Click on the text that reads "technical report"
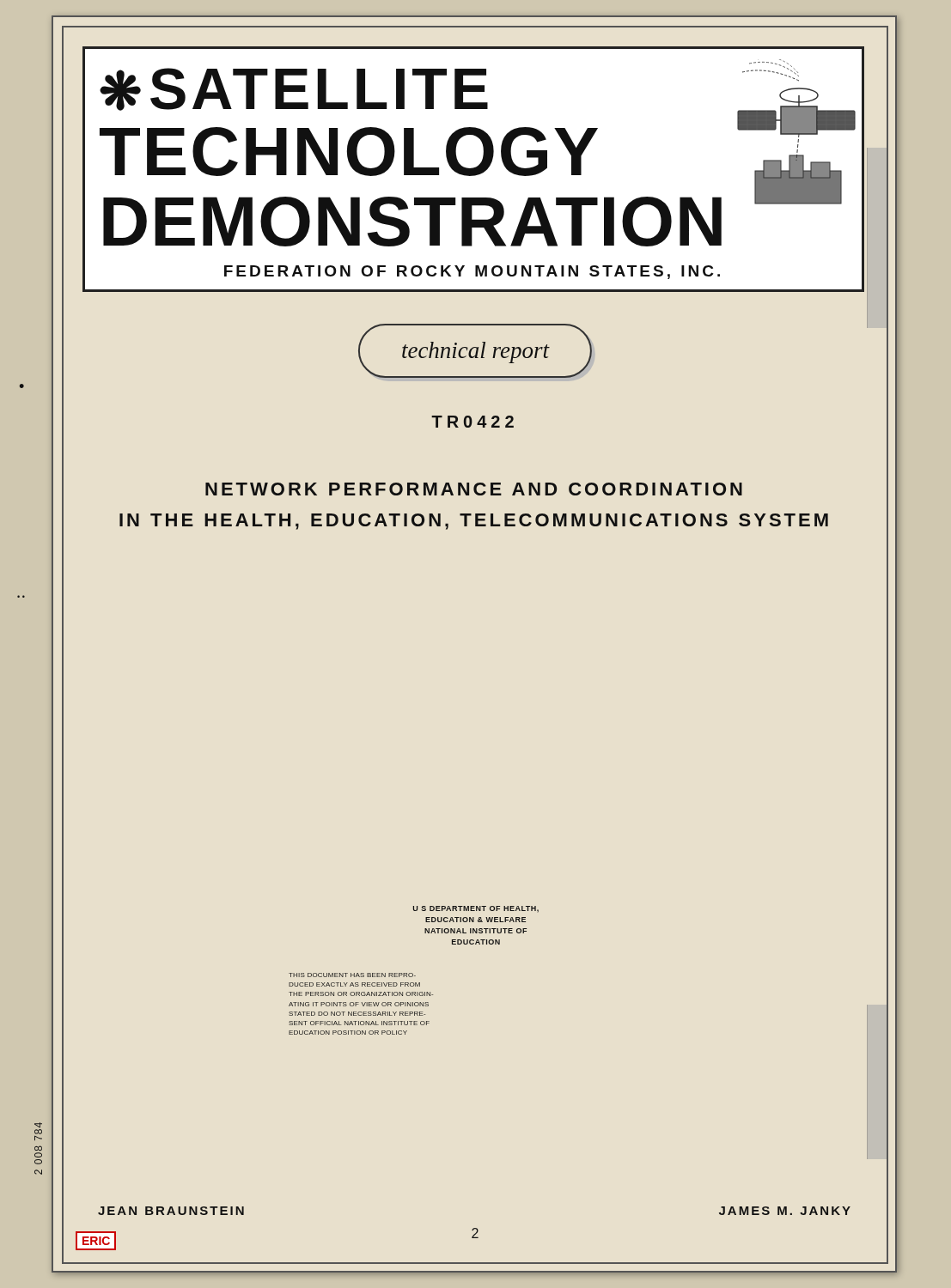 (x=475, y=350)
